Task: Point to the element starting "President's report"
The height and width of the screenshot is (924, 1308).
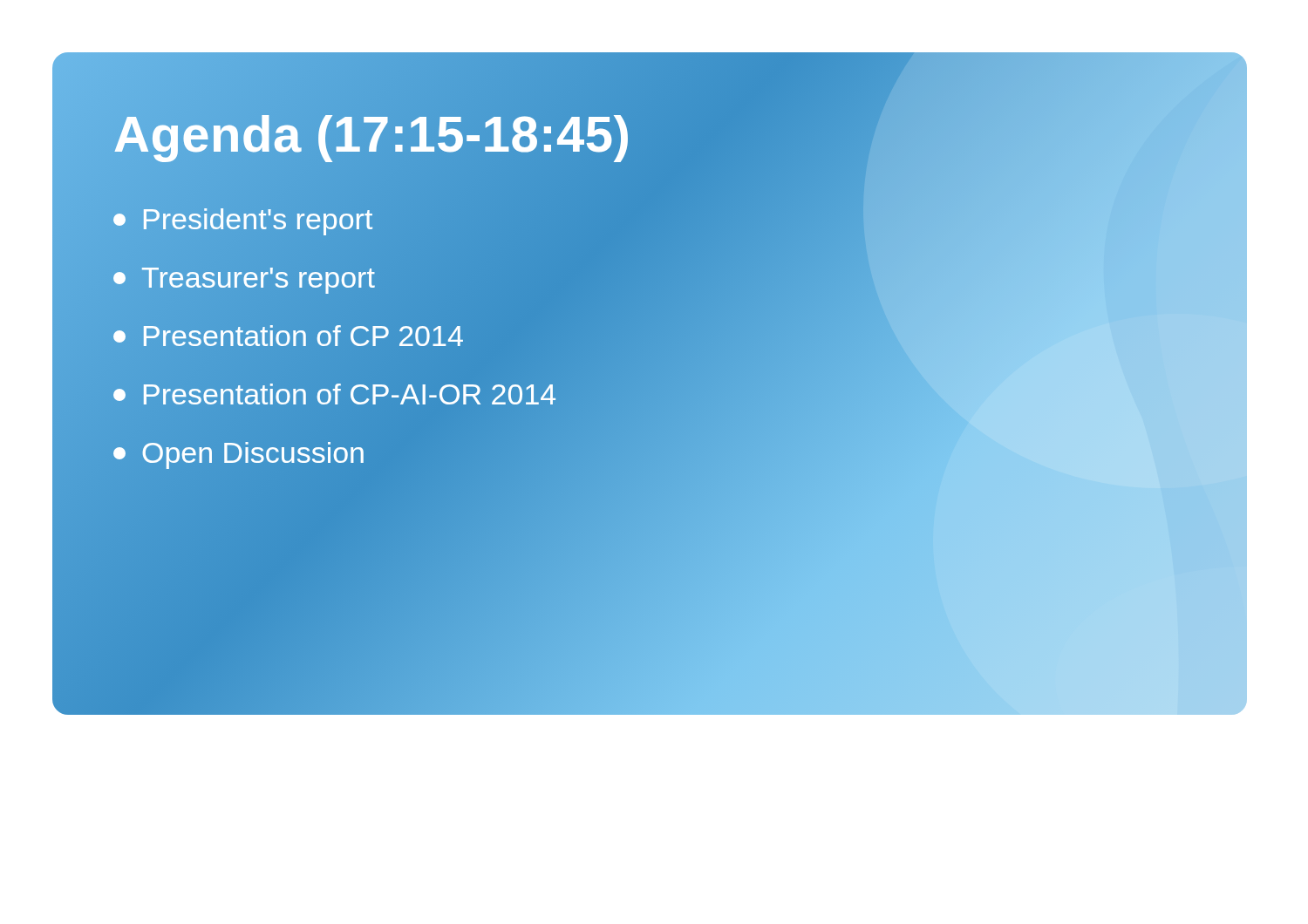Action: click(x=243, y=222)
